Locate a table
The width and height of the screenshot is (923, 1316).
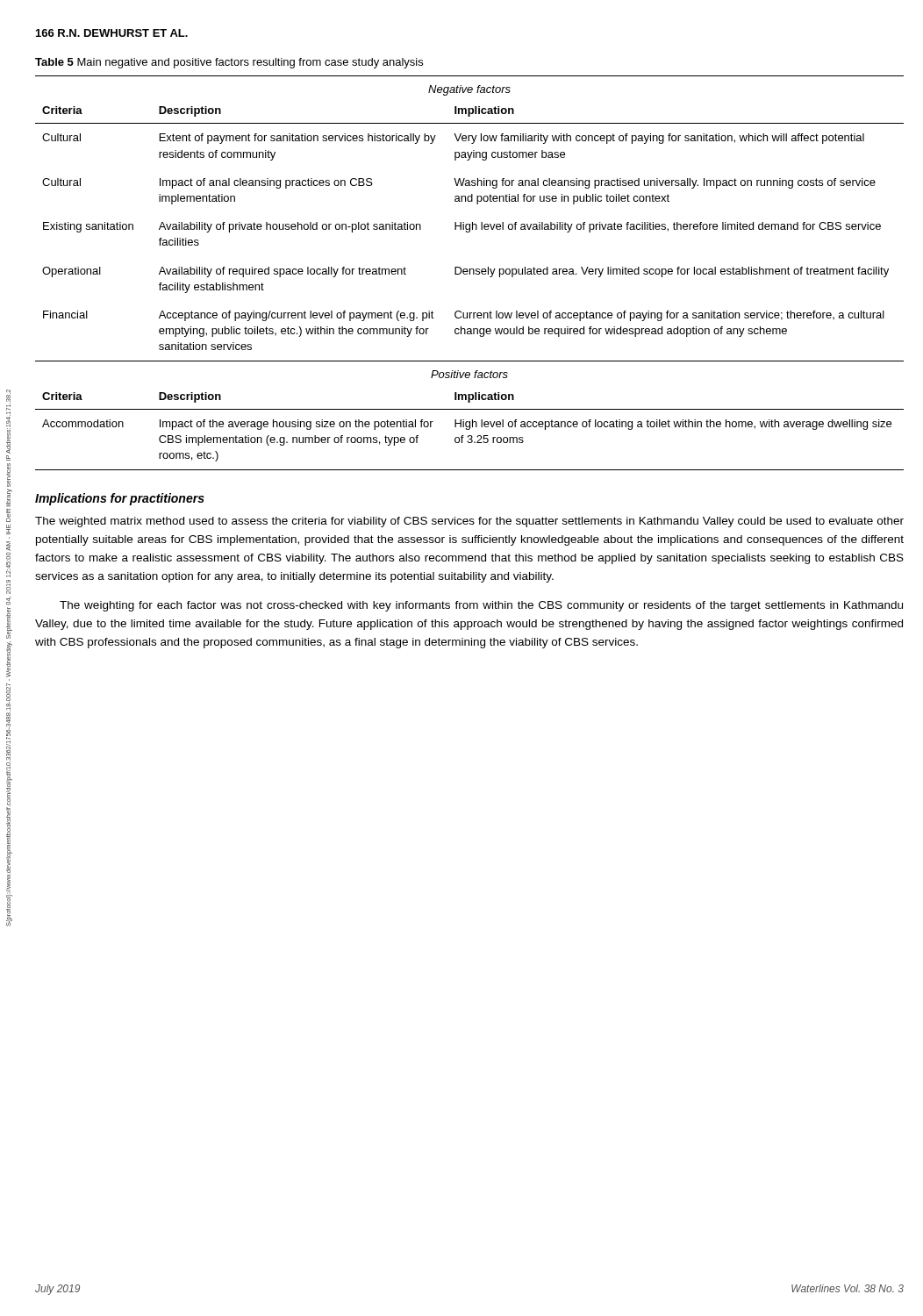click(469, 273)
